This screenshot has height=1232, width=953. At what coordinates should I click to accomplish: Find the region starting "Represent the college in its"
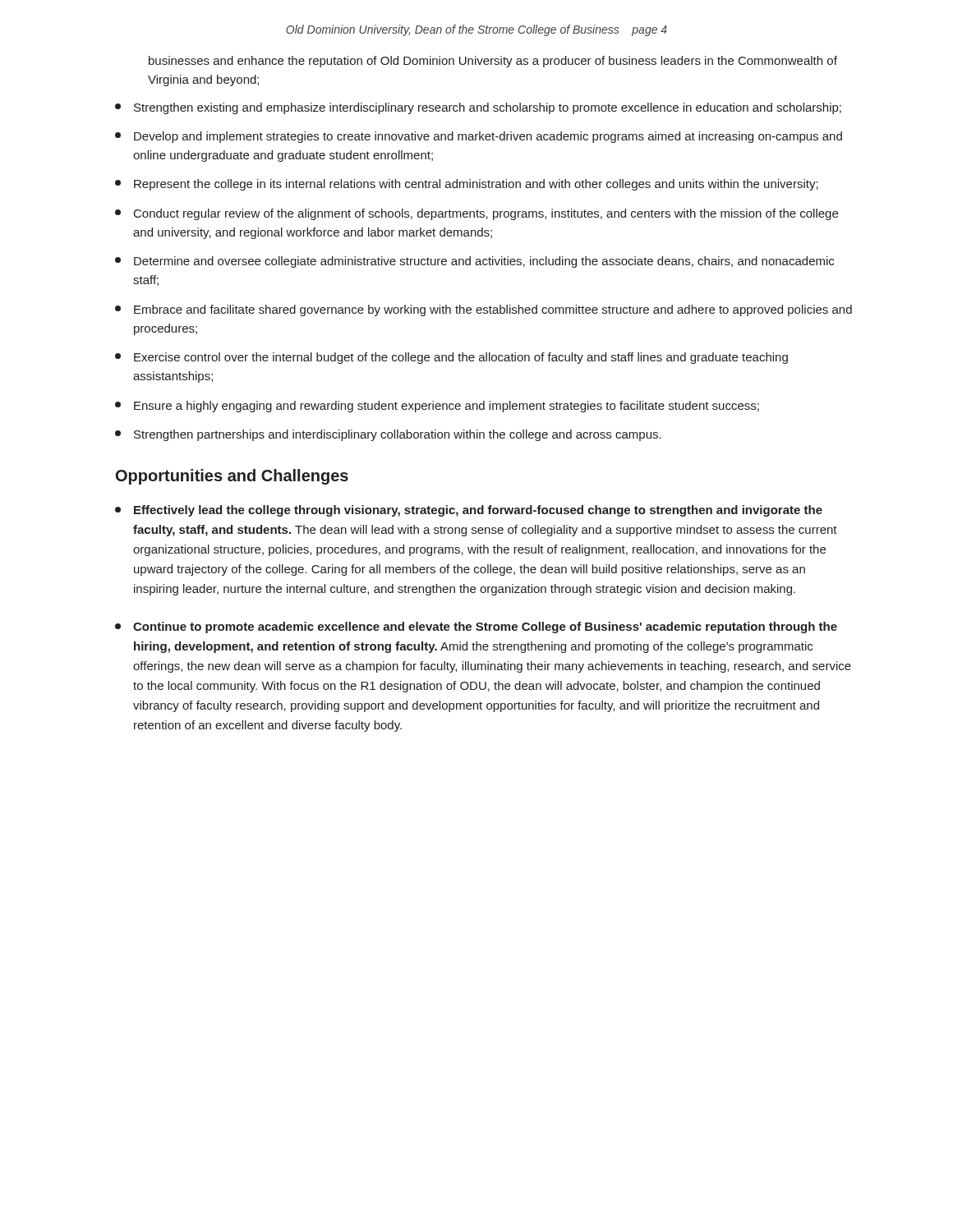467,184
